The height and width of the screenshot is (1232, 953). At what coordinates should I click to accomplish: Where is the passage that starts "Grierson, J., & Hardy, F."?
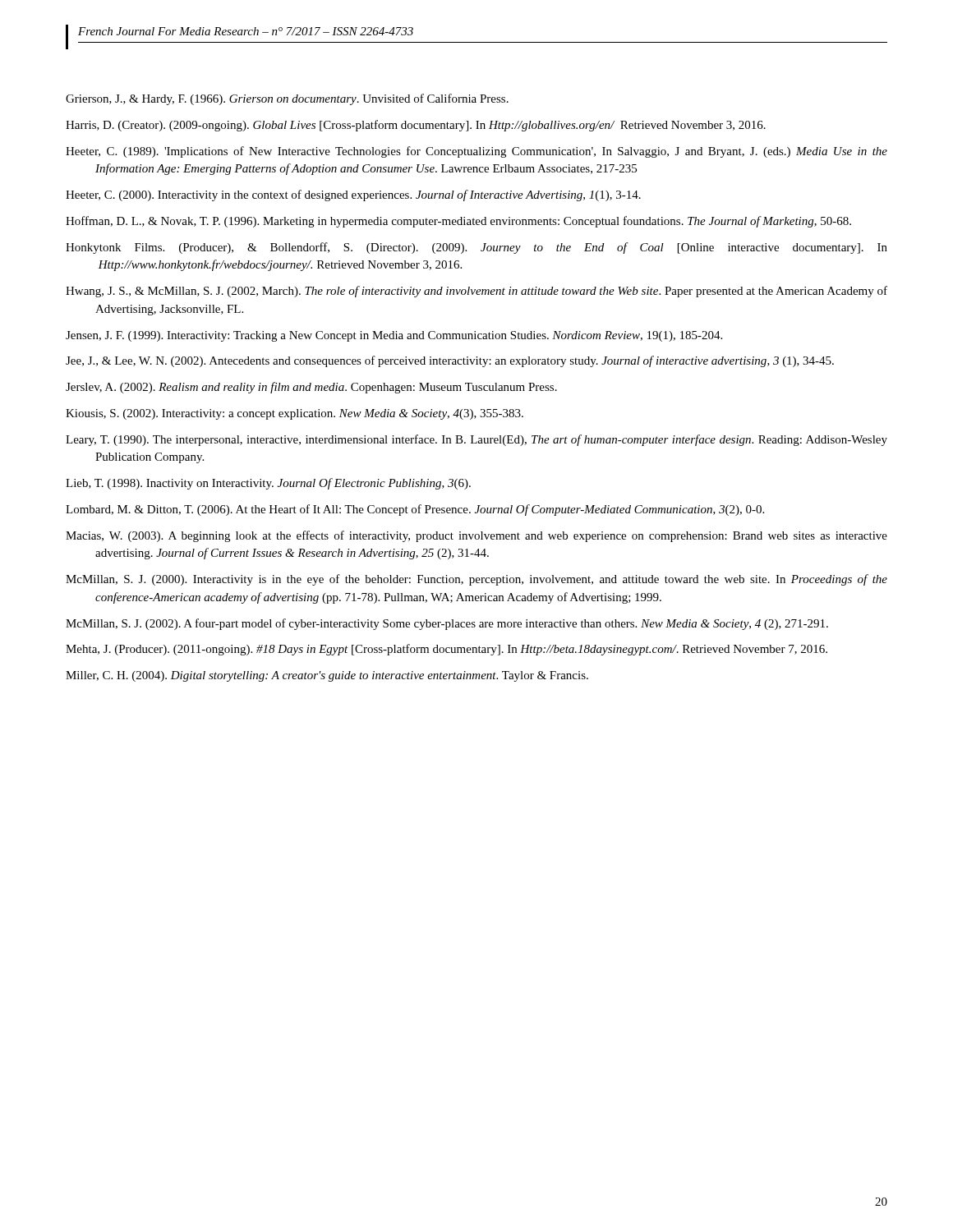point(287,99)
